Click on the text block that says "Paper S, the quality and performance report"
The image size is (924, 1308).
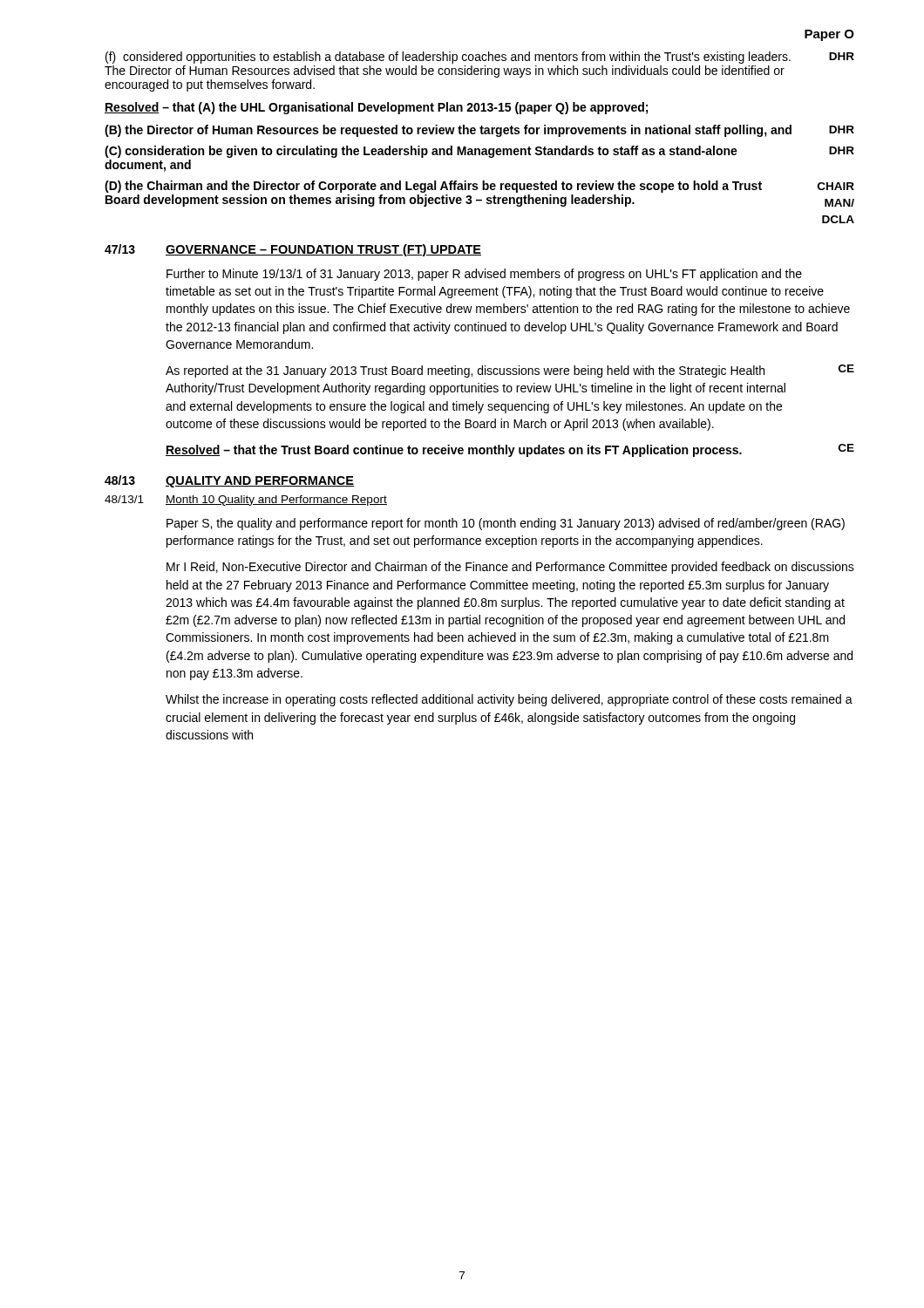point(479,532)
